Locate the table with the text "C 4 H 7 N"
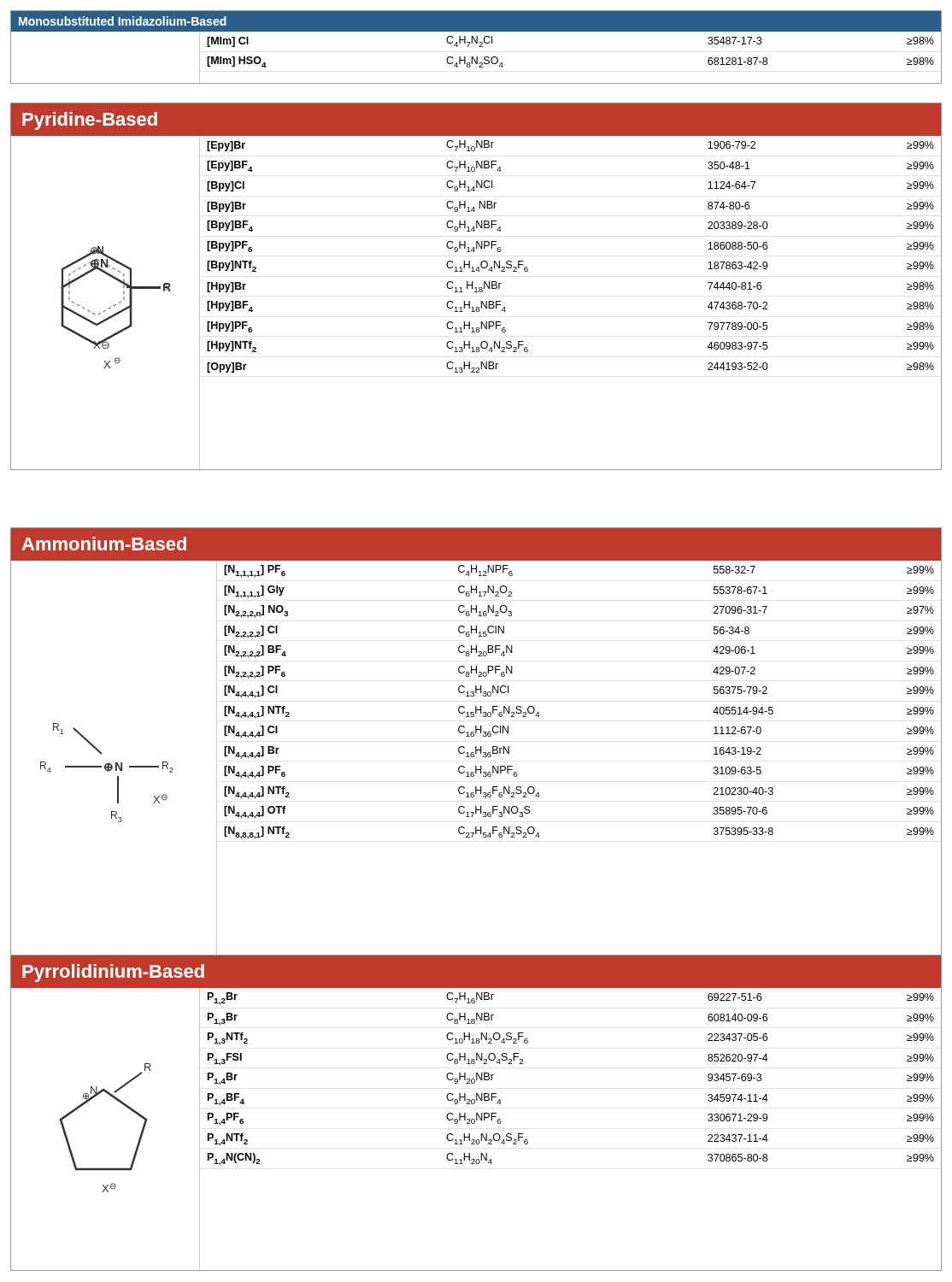 click(x=570, y=57)
